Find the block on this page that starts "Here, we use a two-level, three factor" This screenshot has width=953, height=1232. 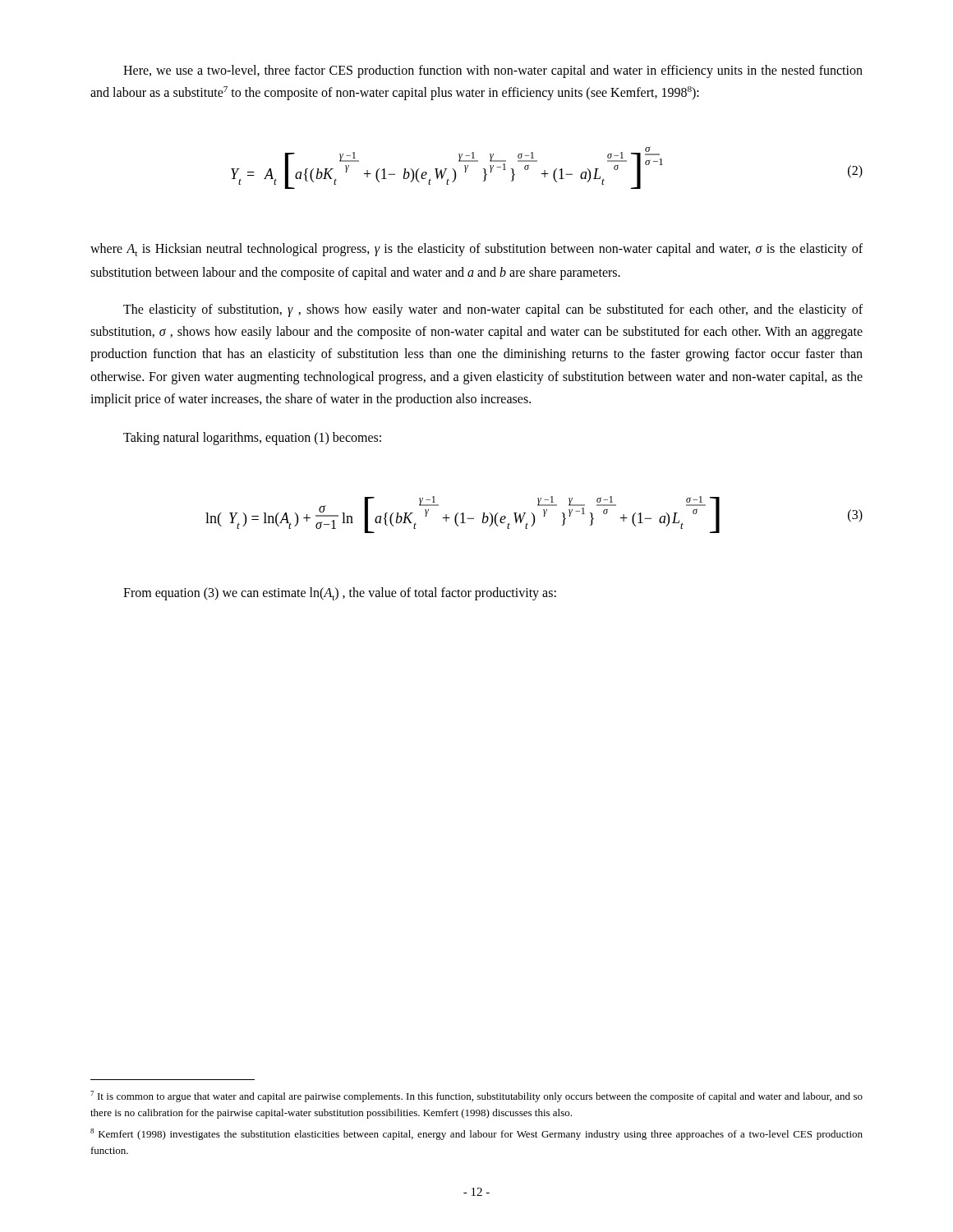[x=476, y=81]
